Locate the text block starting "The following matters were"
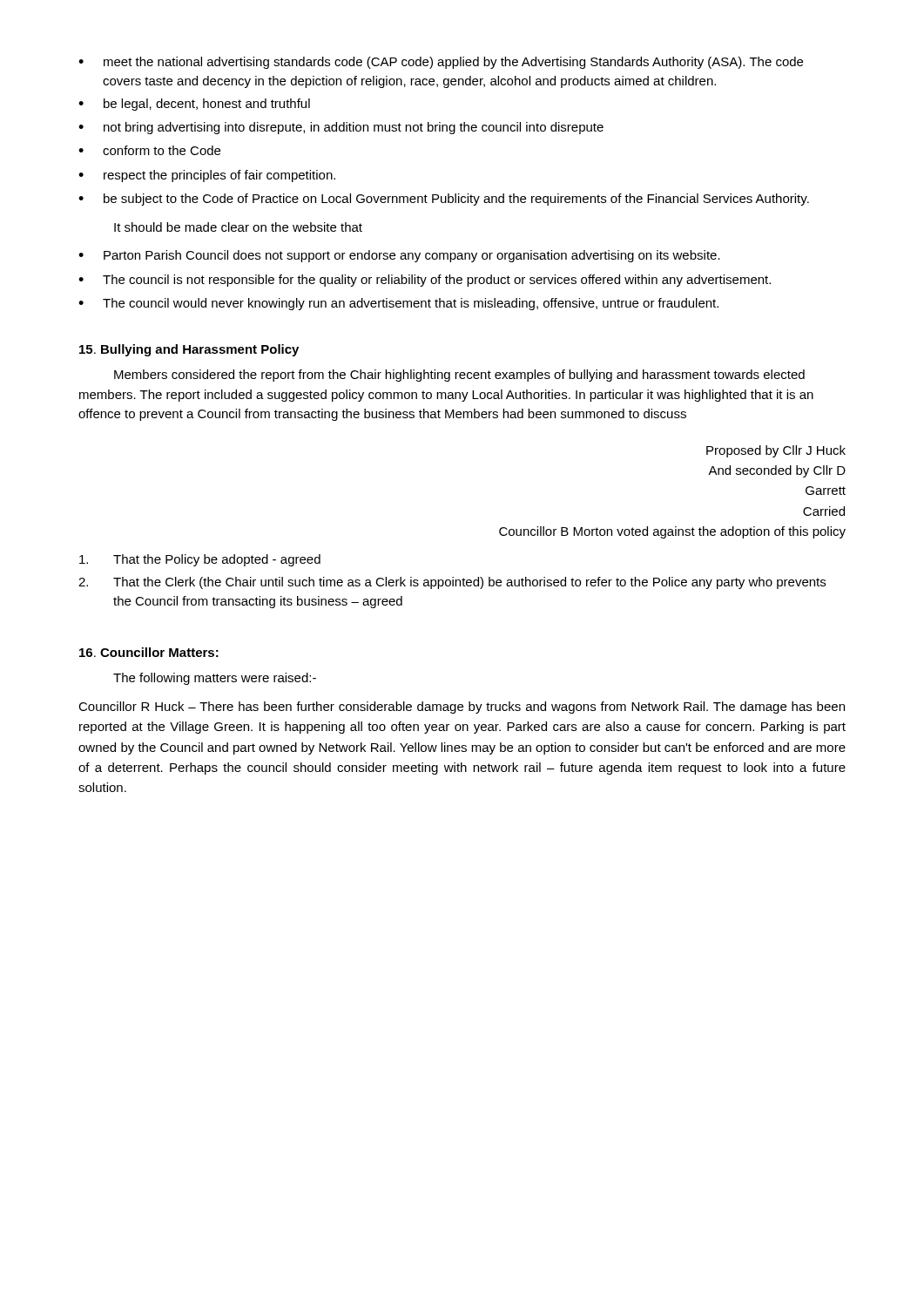The height and width of the screenshot is (1307, 924). point(215,678)
